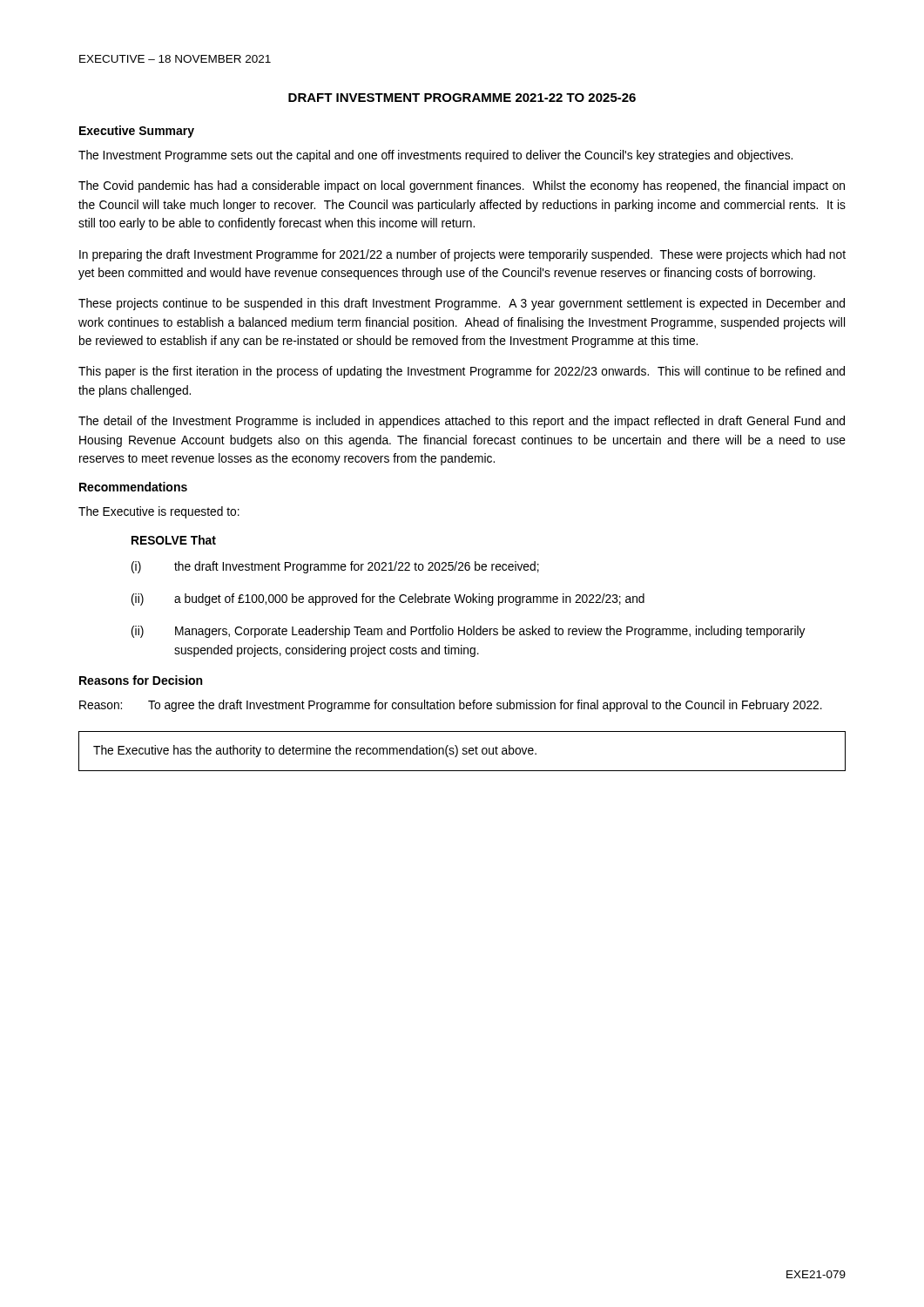This screenshot has height=1307, width=924.
Task: Find "Executive Summary" on this page
Action: coord(136,131)
